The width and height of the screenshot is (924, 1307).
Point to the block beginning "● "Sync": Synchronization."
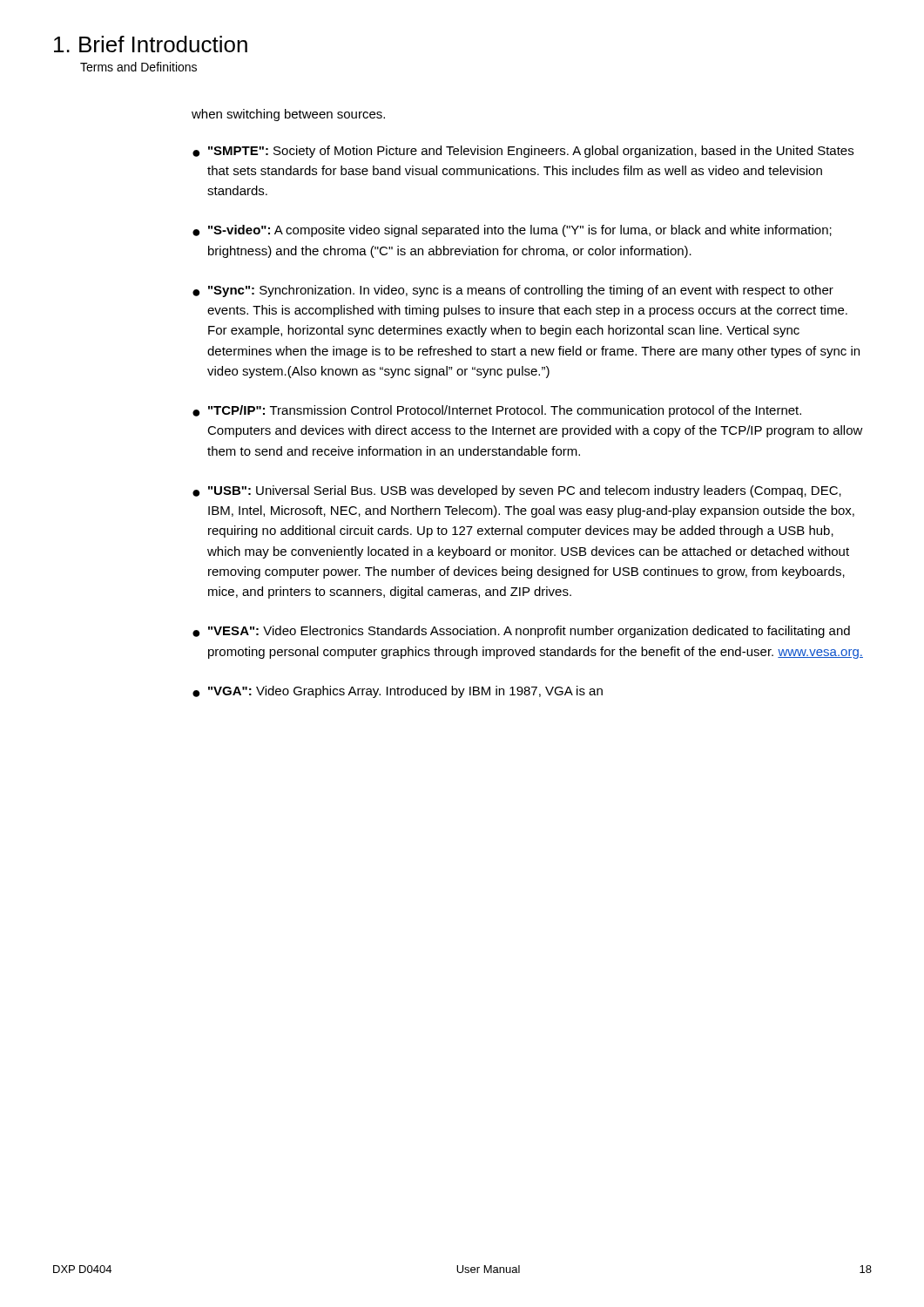(x=527, y=330)
